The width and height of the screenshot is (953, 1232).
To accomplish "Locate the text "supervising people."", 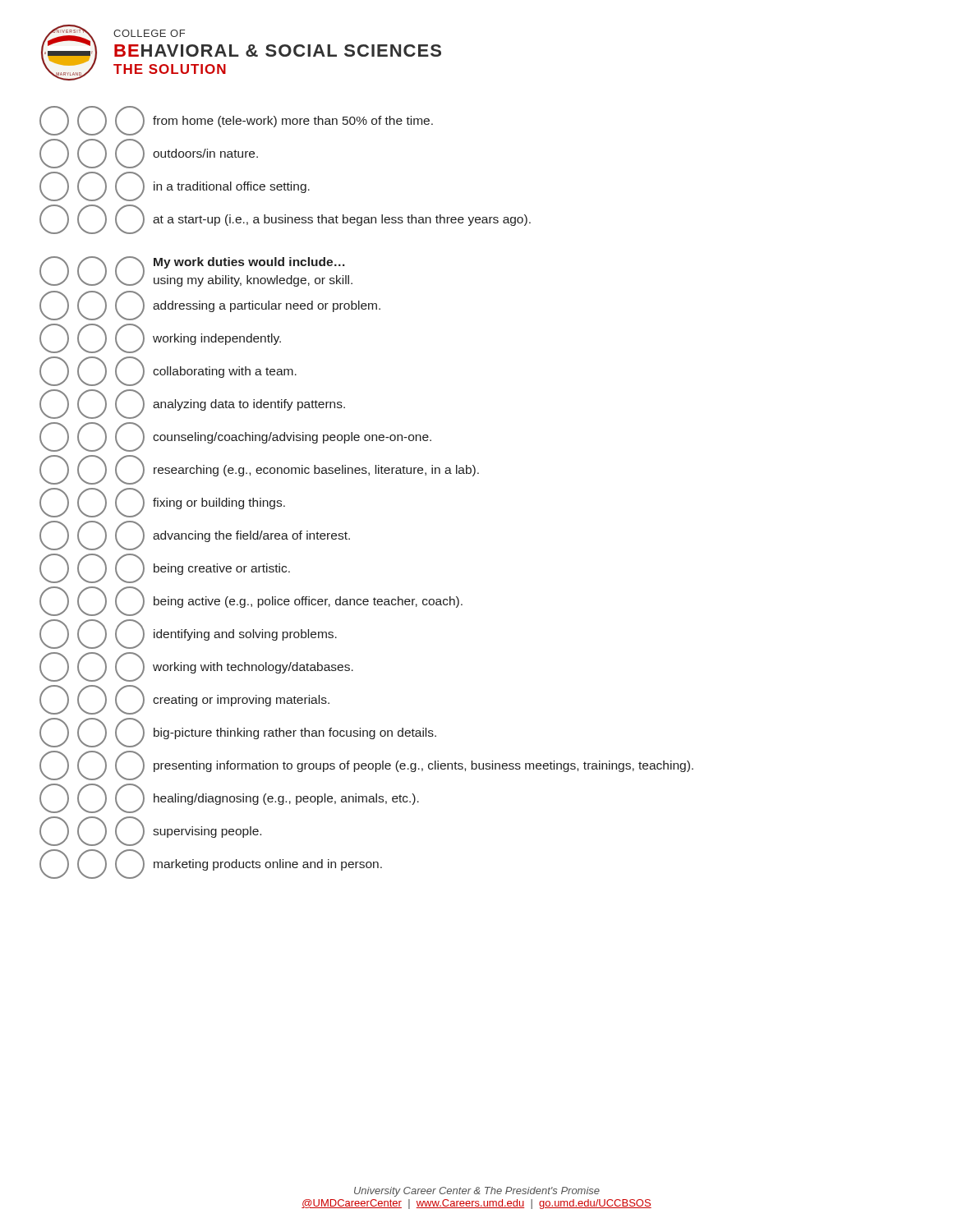I will click(151, 831).
